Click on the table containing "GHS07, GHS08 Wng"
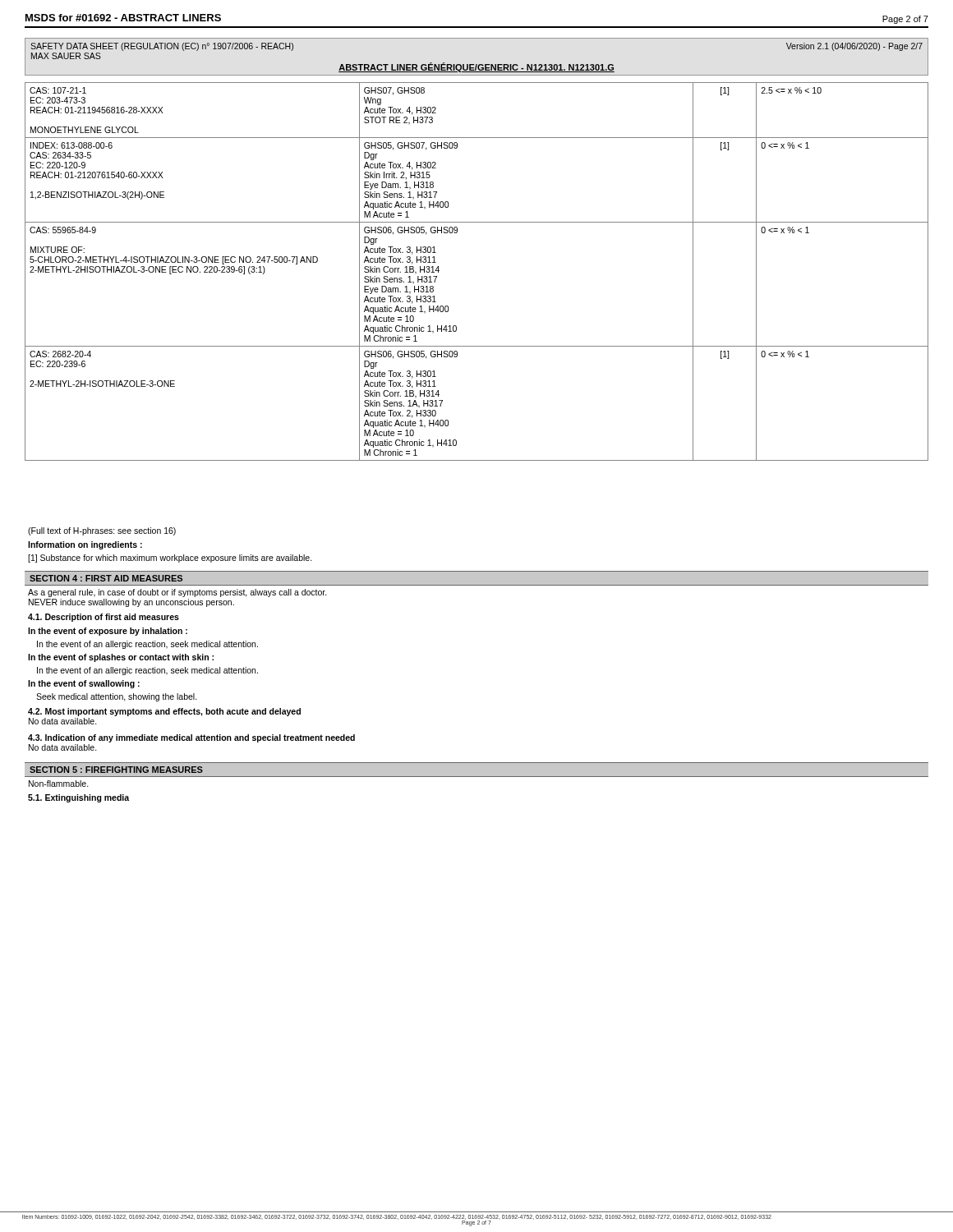 (x=476, y=271)
